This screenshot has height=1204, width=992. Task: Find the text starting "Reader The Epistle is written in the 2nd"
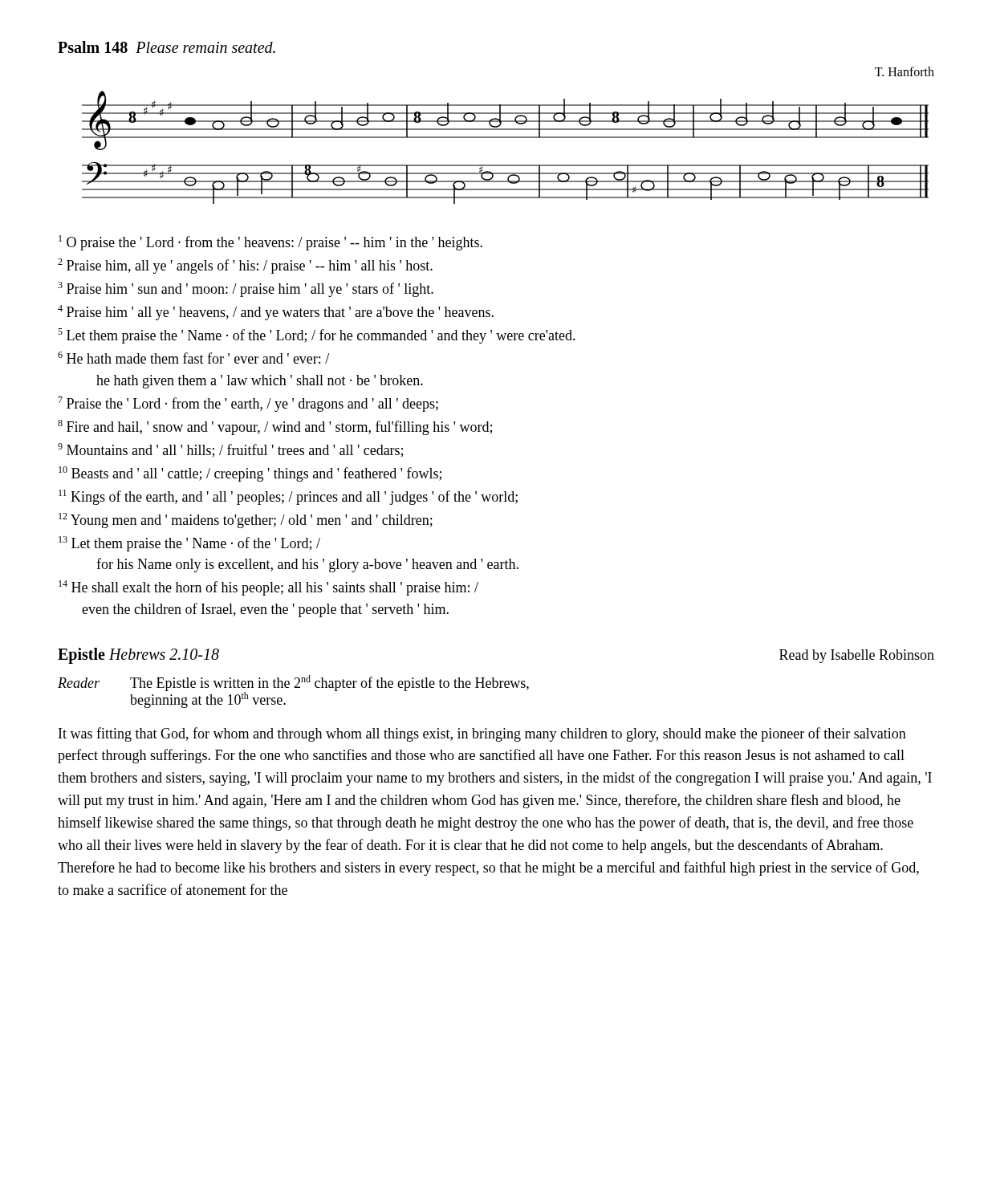496,692
